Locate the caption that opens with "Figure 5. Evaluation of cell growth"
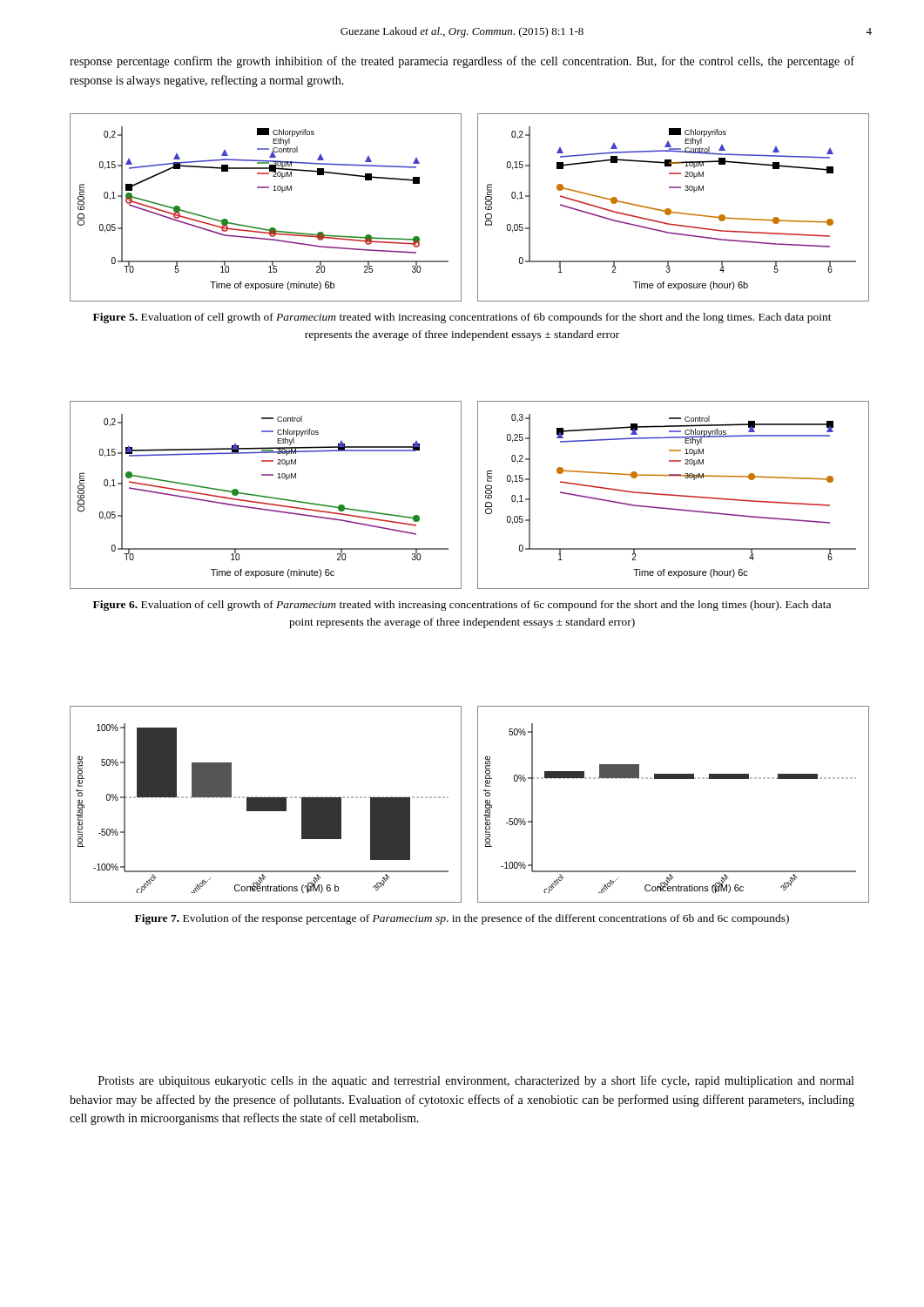 click(x=462, y=326)
